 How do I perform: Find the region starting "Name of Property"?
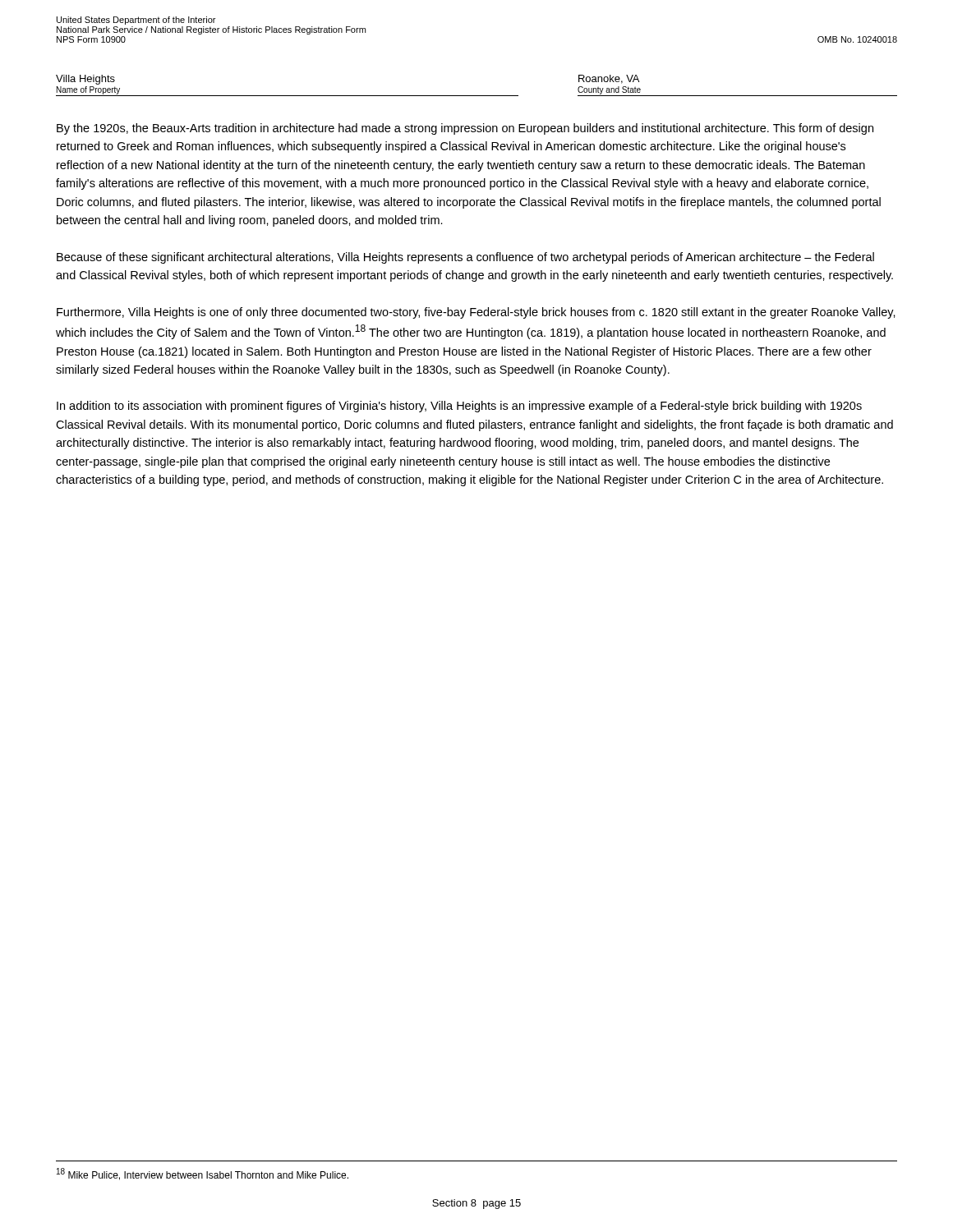(x=88, y=90)
